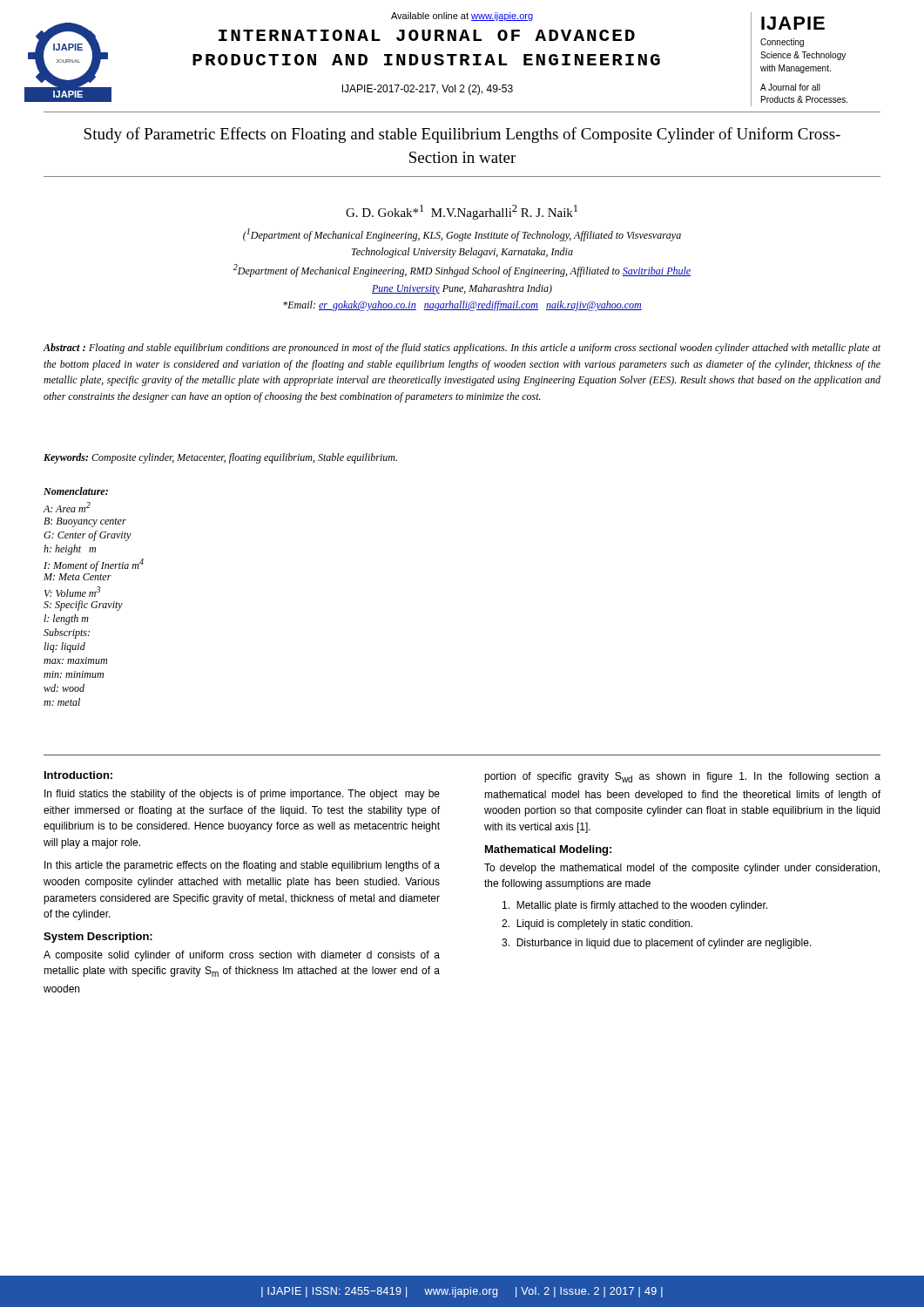924x1307 pixels.
Task: Locate the list item with the text "G: Center of Gravity"
Action: click(87, 535)
